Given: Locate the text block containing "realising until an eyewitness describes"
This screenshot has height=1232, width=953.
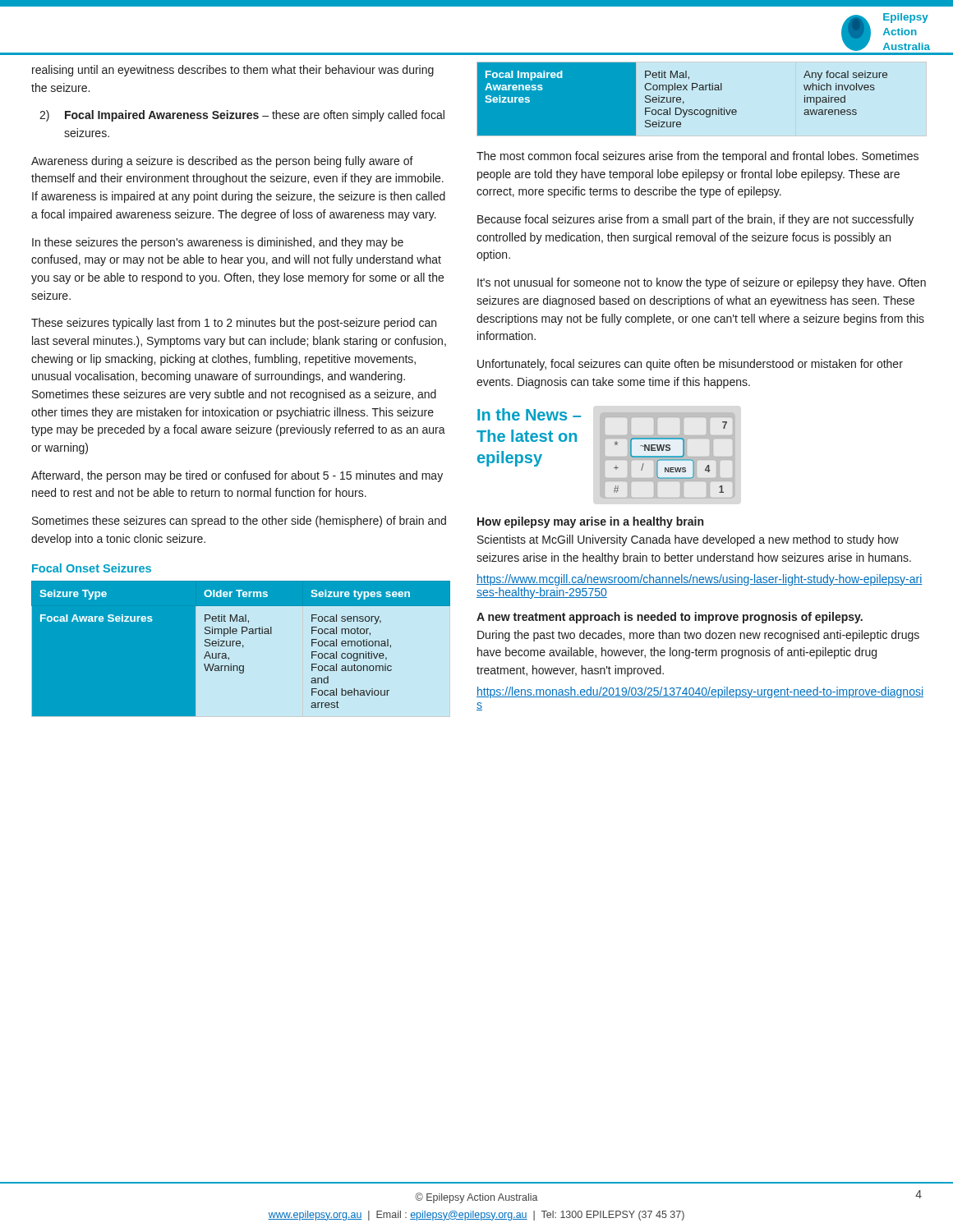Looking at the screenshot, I should (233, 79).
